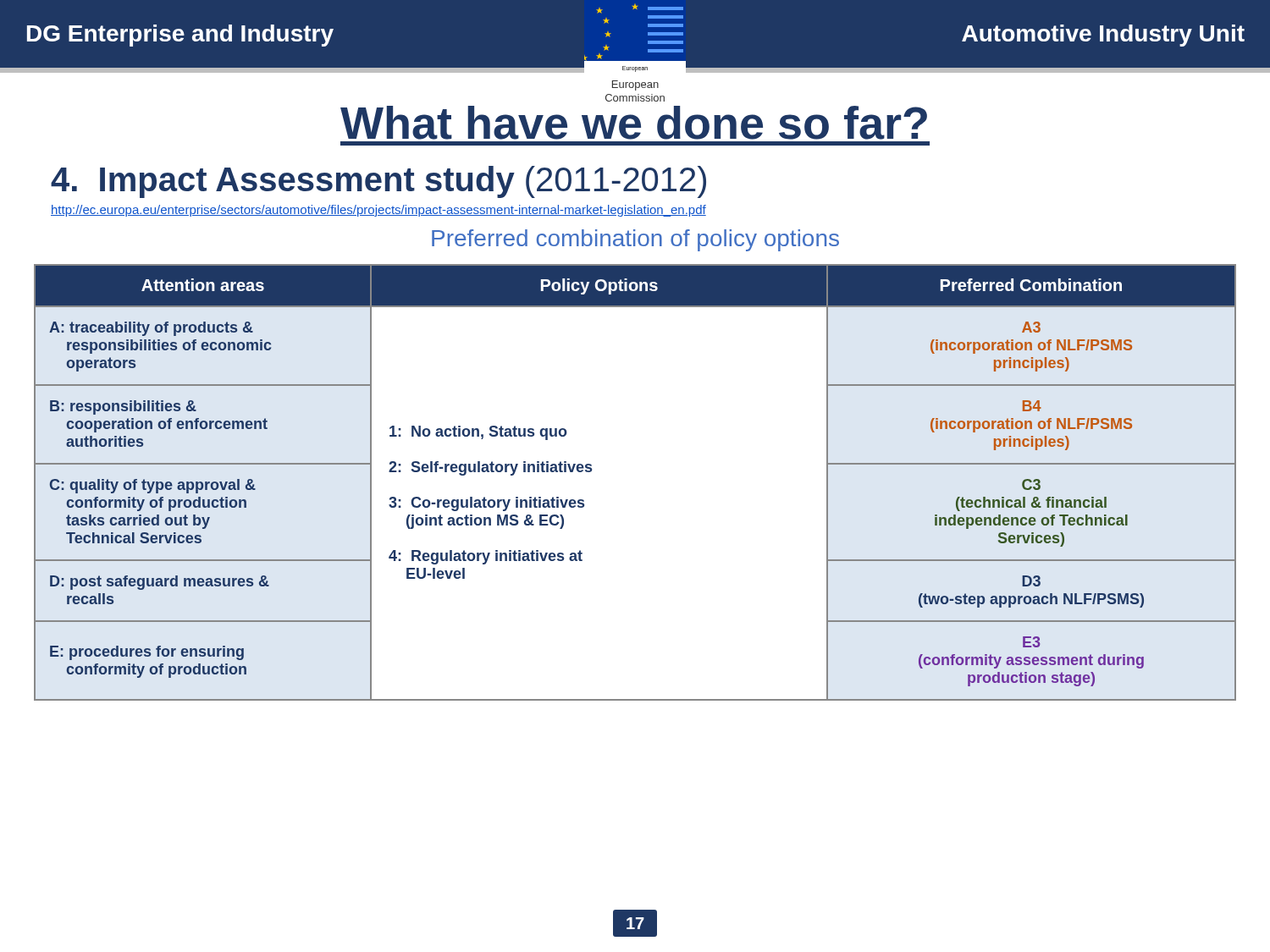Find the table that mentions "Preferred Combination"
This screenshot has width=1270, height=952.
coord(635,482)
